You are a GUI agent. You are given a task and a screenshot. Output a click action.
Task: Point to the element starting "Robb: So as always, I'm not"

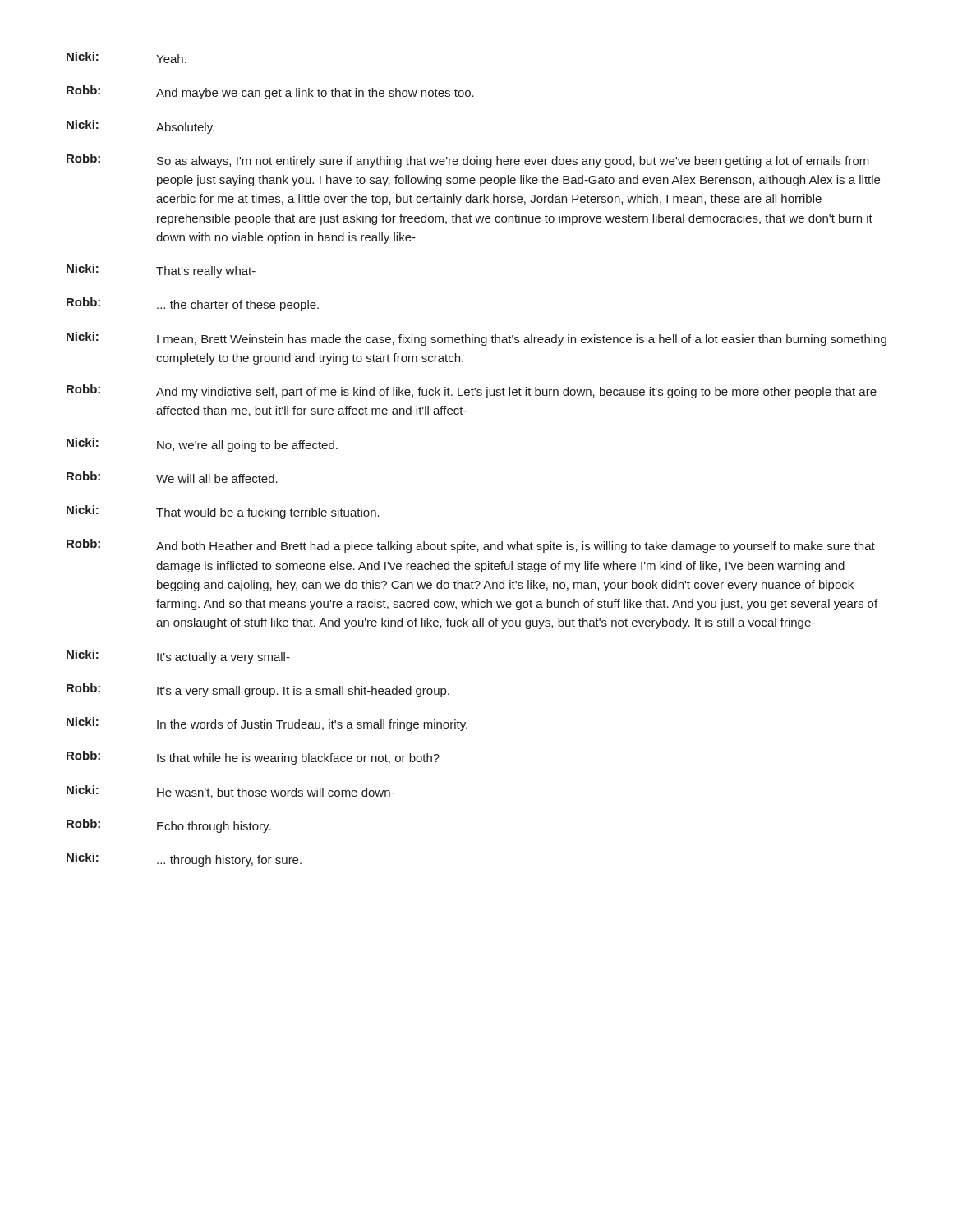[x=476, y=199]
